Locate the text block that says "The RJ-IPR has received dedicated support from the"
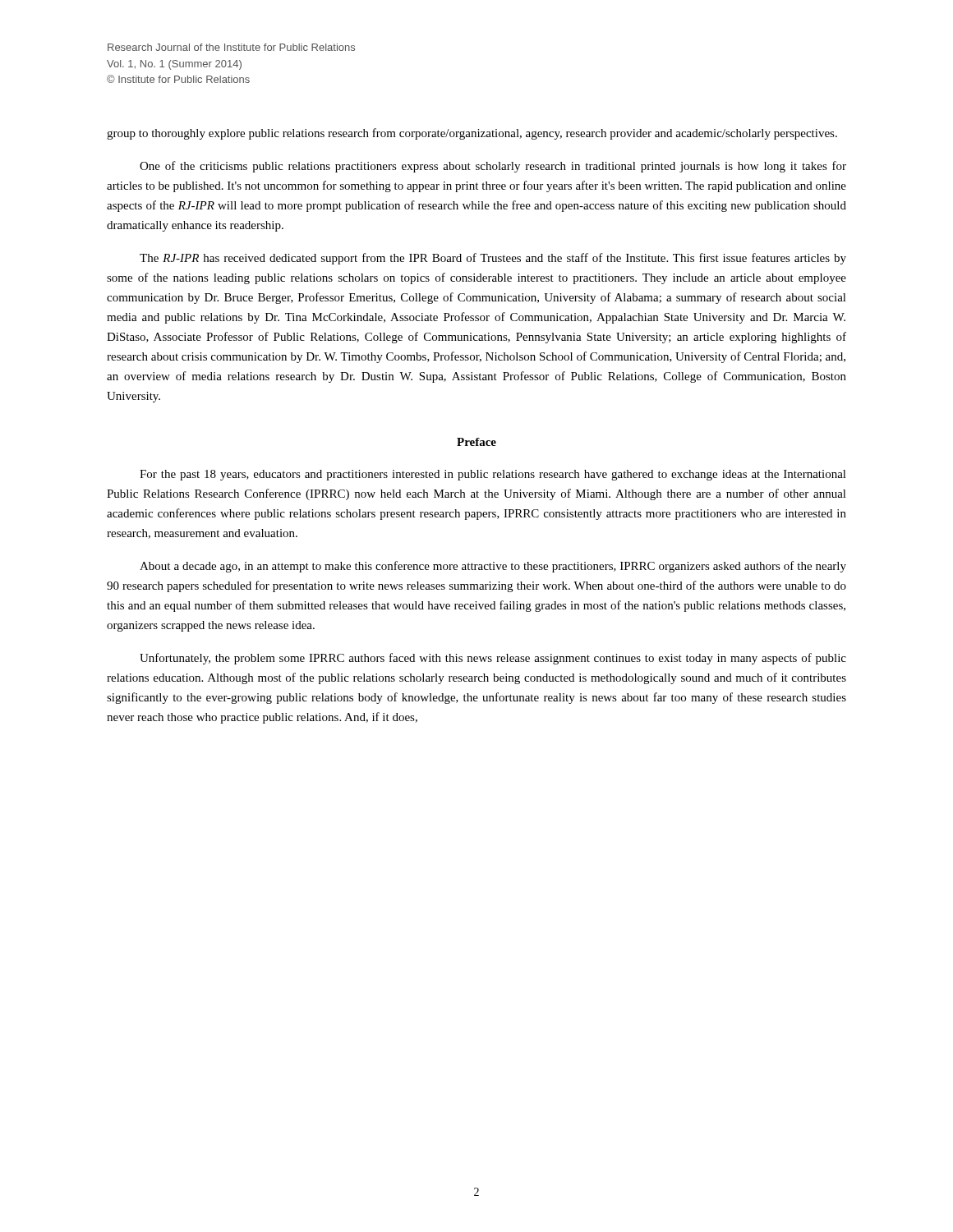 pyautogui.click(x=476, y=327)
